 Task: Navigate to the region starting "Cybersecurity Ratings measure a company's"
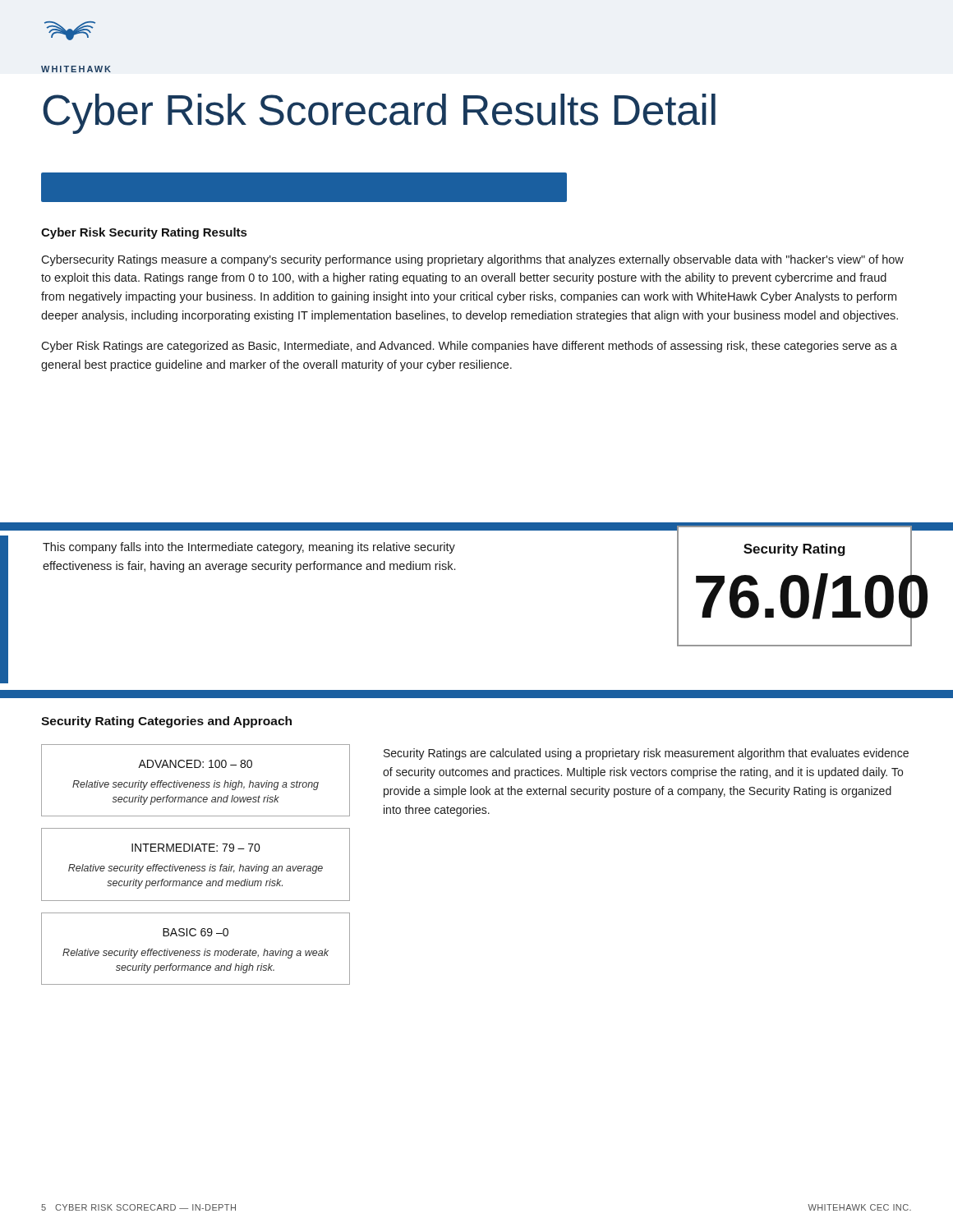(x=472, y=287)
